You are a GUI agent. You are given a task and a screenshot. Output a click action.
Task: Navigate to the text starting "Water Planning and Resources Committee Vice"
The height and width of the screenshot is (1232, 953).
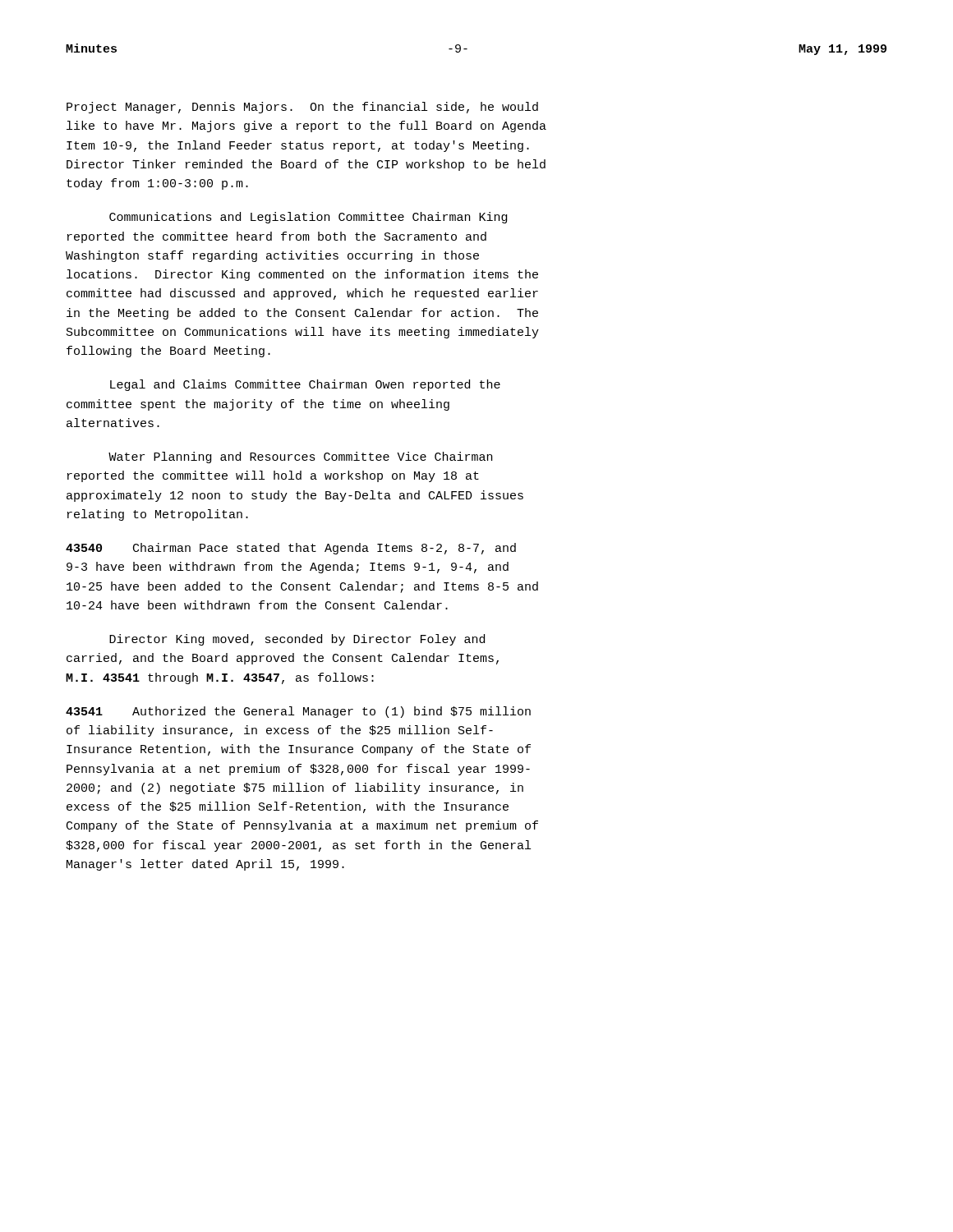476,487
